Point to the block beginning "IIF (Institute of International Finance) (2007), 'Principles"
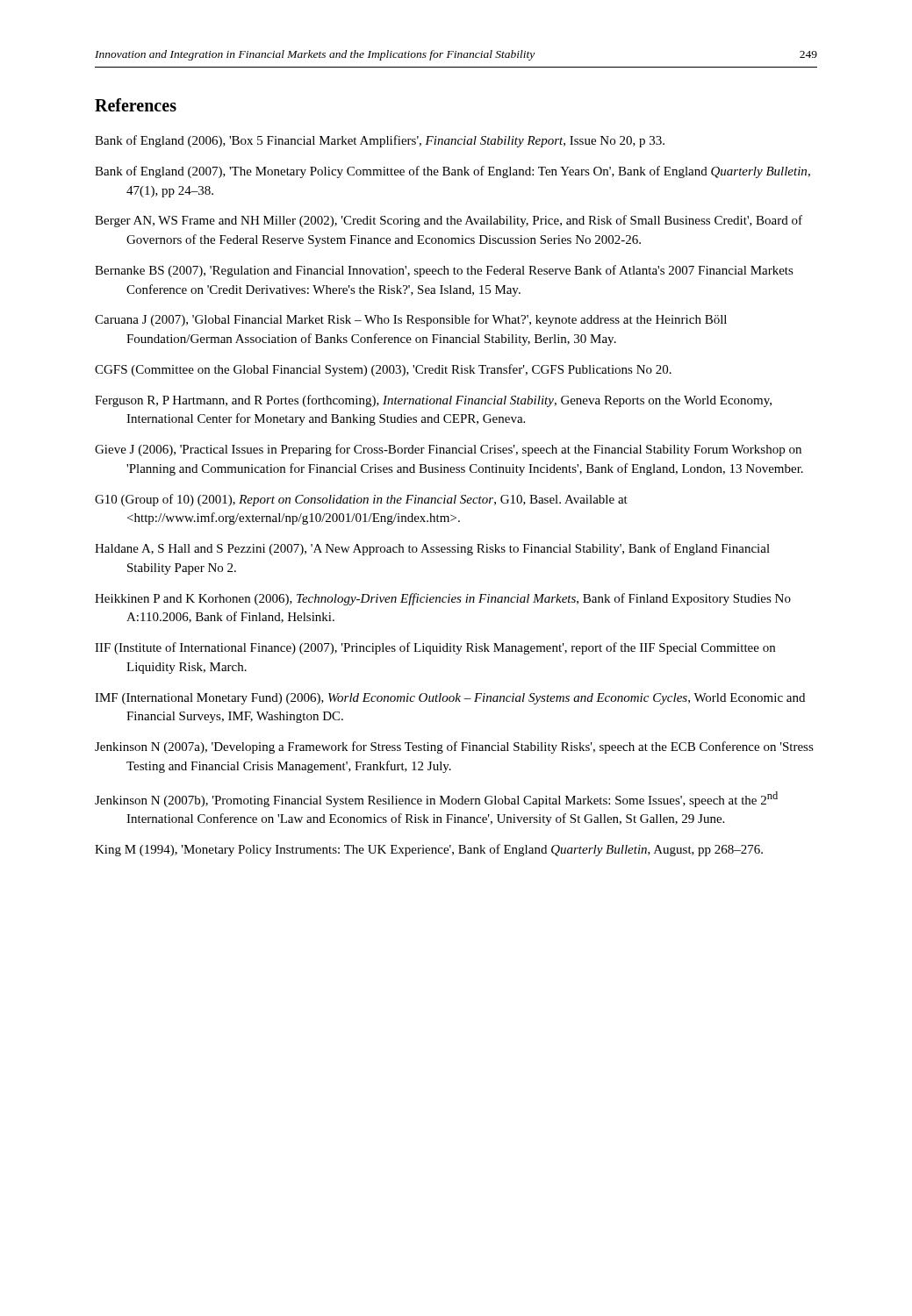The image size is (912, 1316). pos(456,658)
